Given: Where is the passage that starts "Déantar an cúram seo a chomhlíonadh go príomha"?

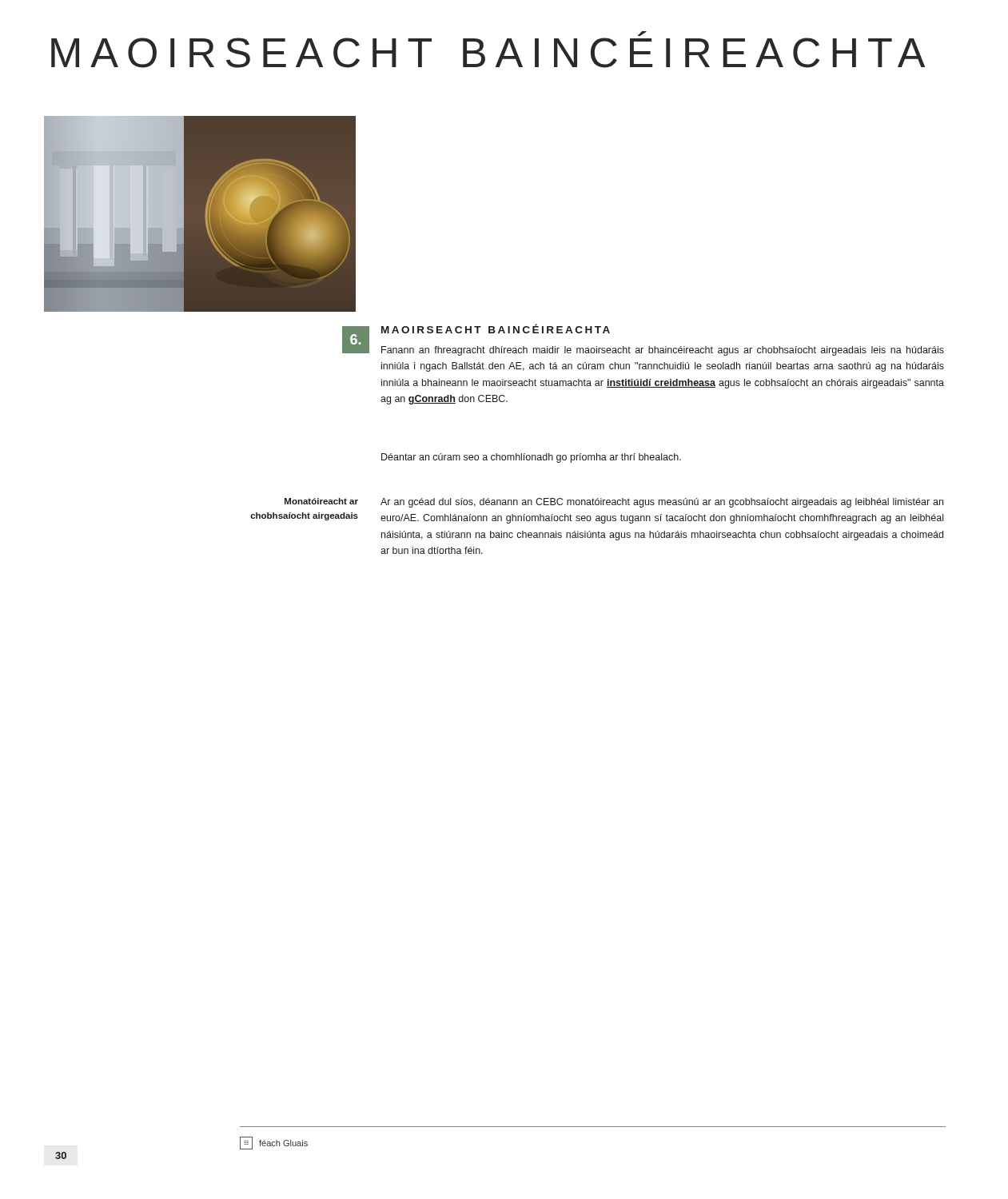Looking at the screenshot, I should (531, 457).
